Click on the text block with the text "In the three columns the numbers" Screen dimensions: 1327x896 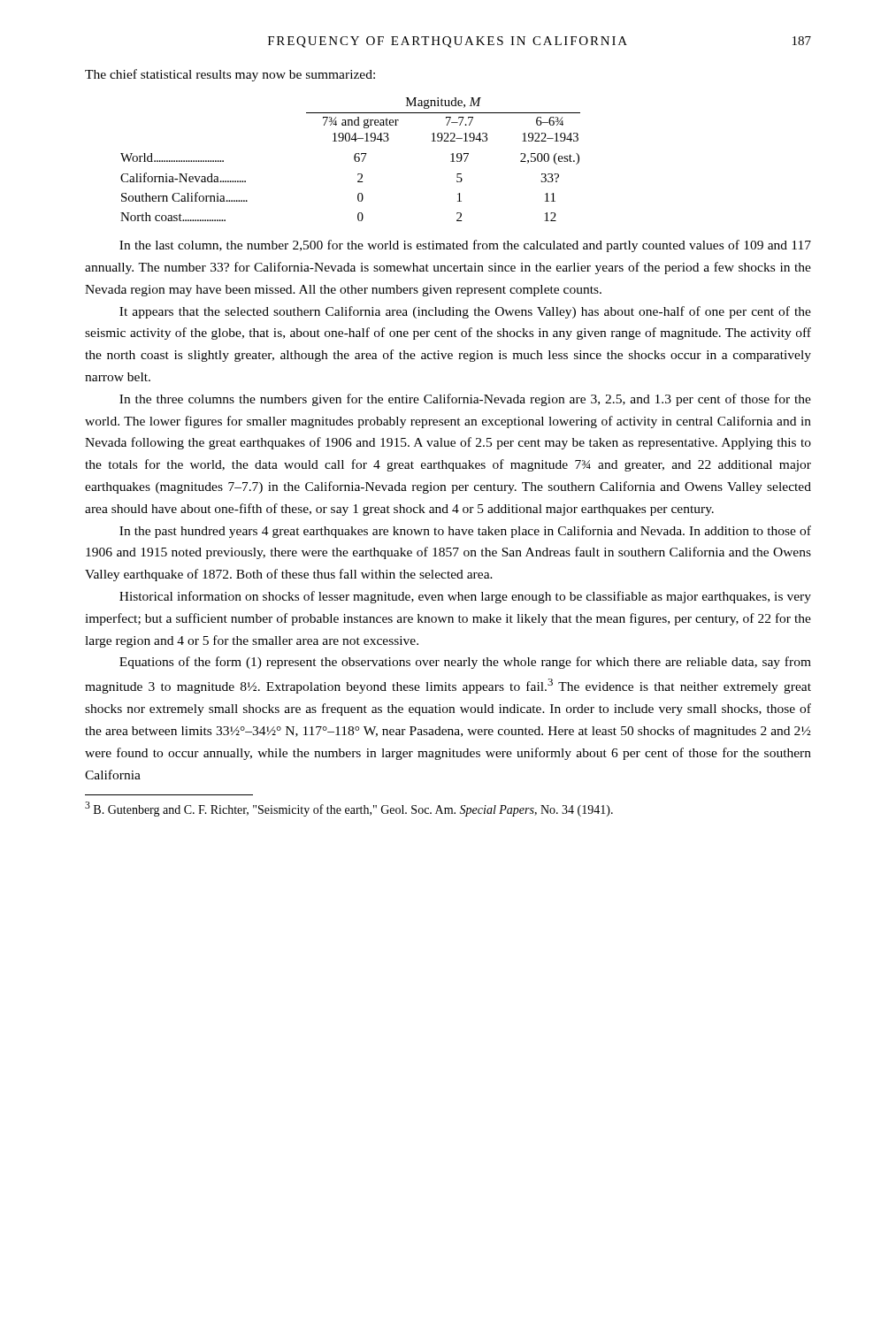[x=448, y=454]
